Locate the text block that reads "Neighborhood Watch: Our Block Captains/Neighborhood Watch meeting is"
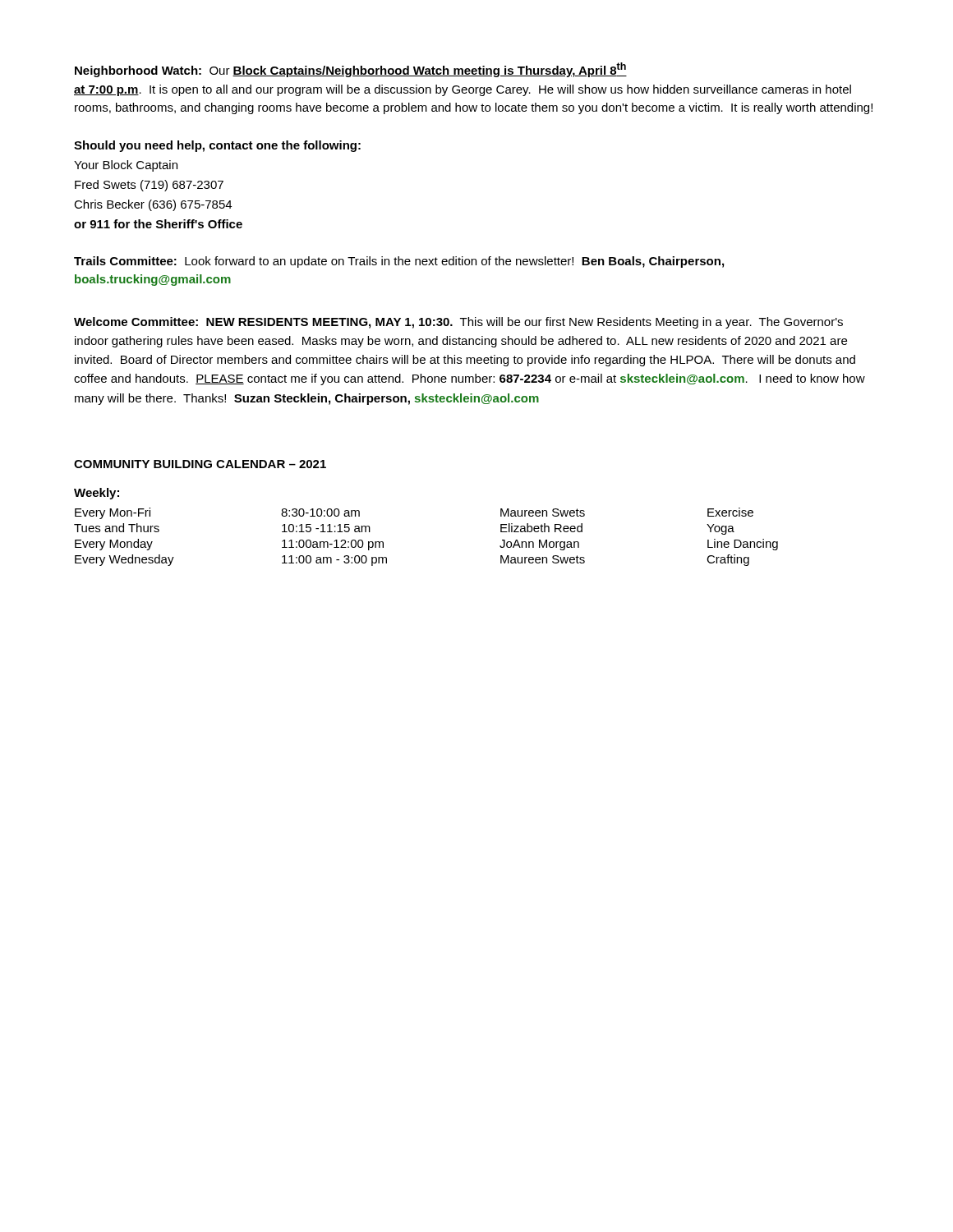 [474, 87]
